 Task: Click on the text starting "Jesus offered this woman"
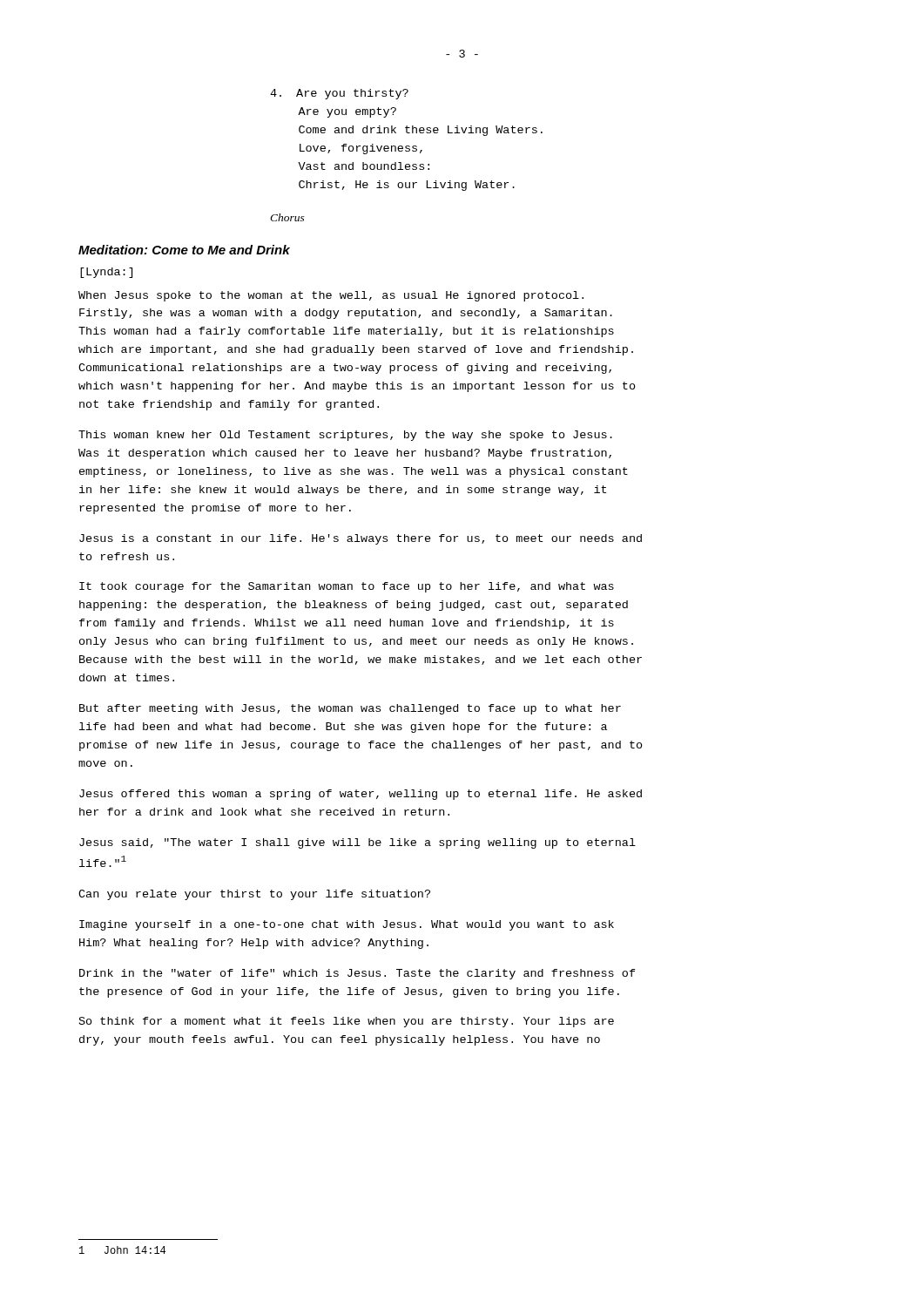pos(361,803)
